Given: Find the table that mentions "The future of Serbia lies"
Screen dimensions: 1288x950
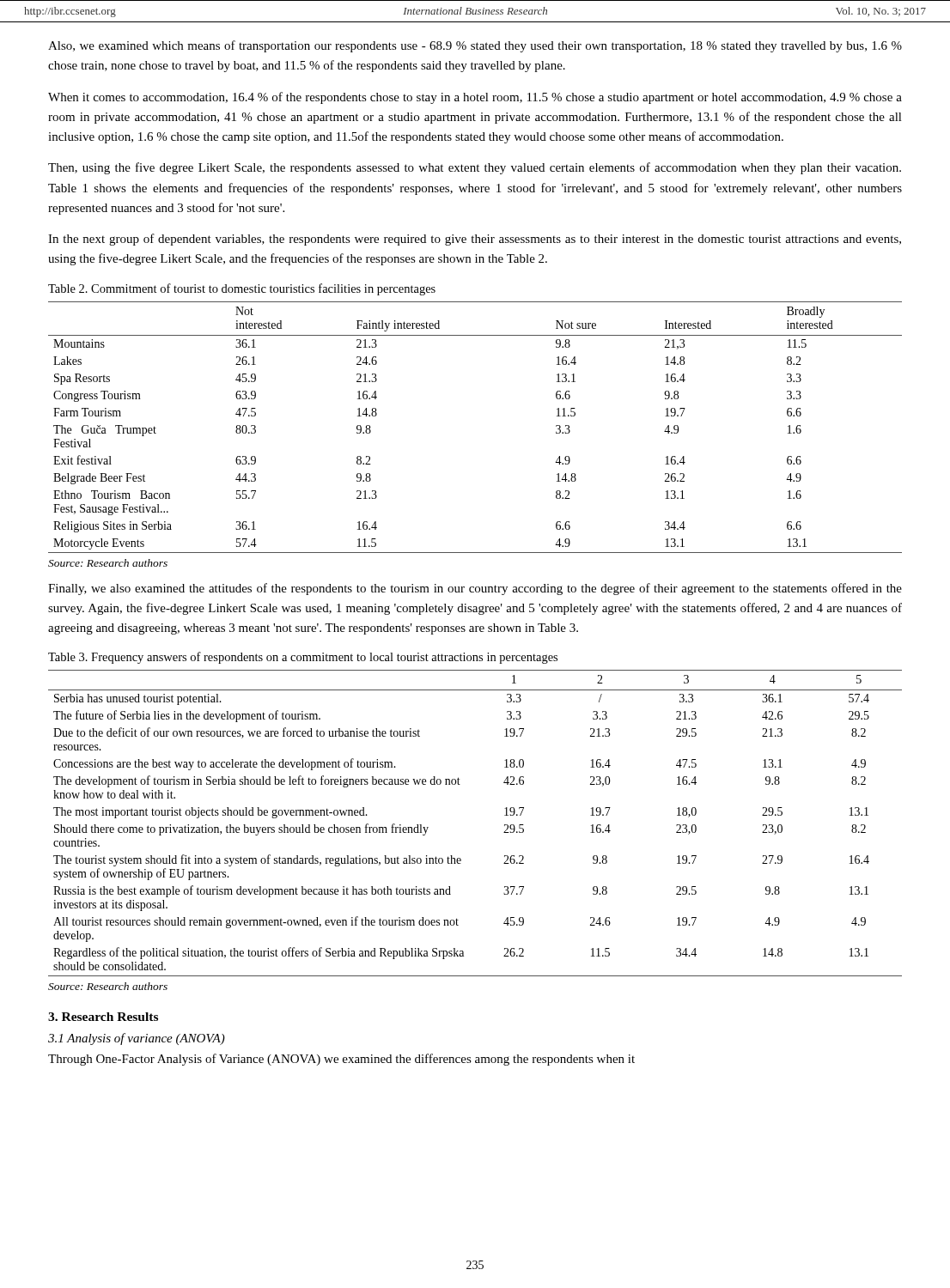Looking at the screenshot, I should coord(475,823).
